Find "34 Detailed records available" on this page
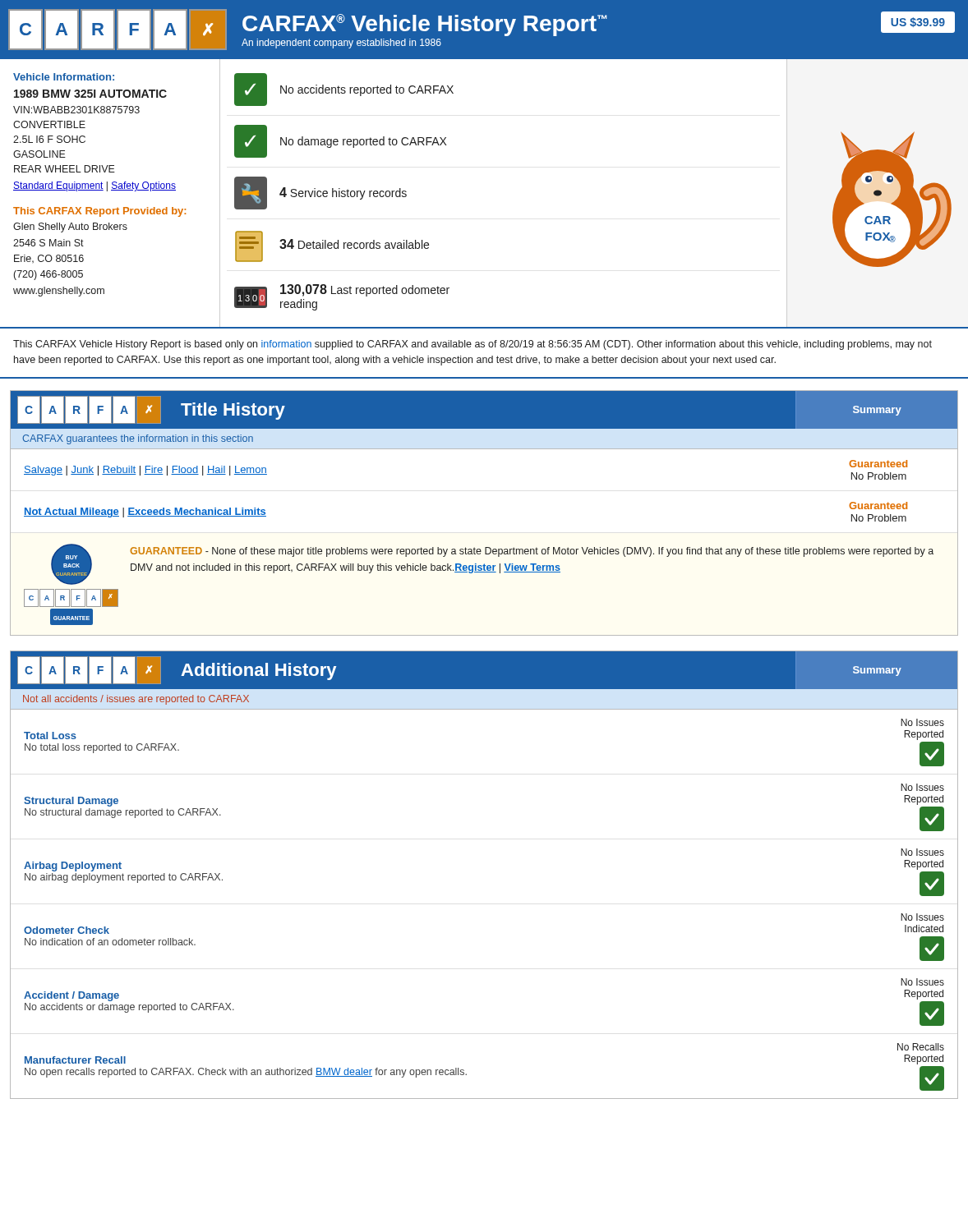 (x=331, y=245)
